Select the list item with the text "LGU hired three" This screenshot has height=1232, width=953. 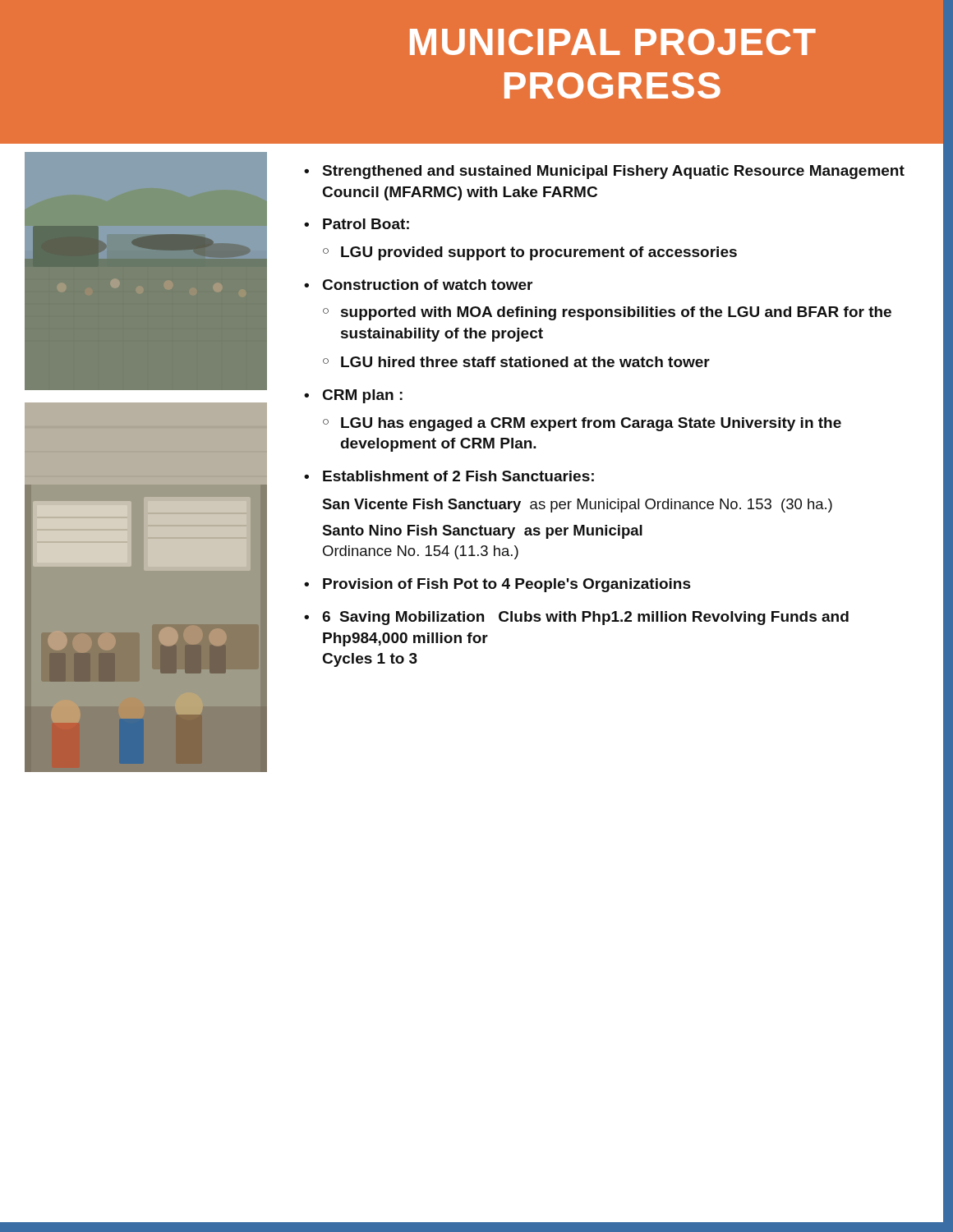[x=525, y=362]
